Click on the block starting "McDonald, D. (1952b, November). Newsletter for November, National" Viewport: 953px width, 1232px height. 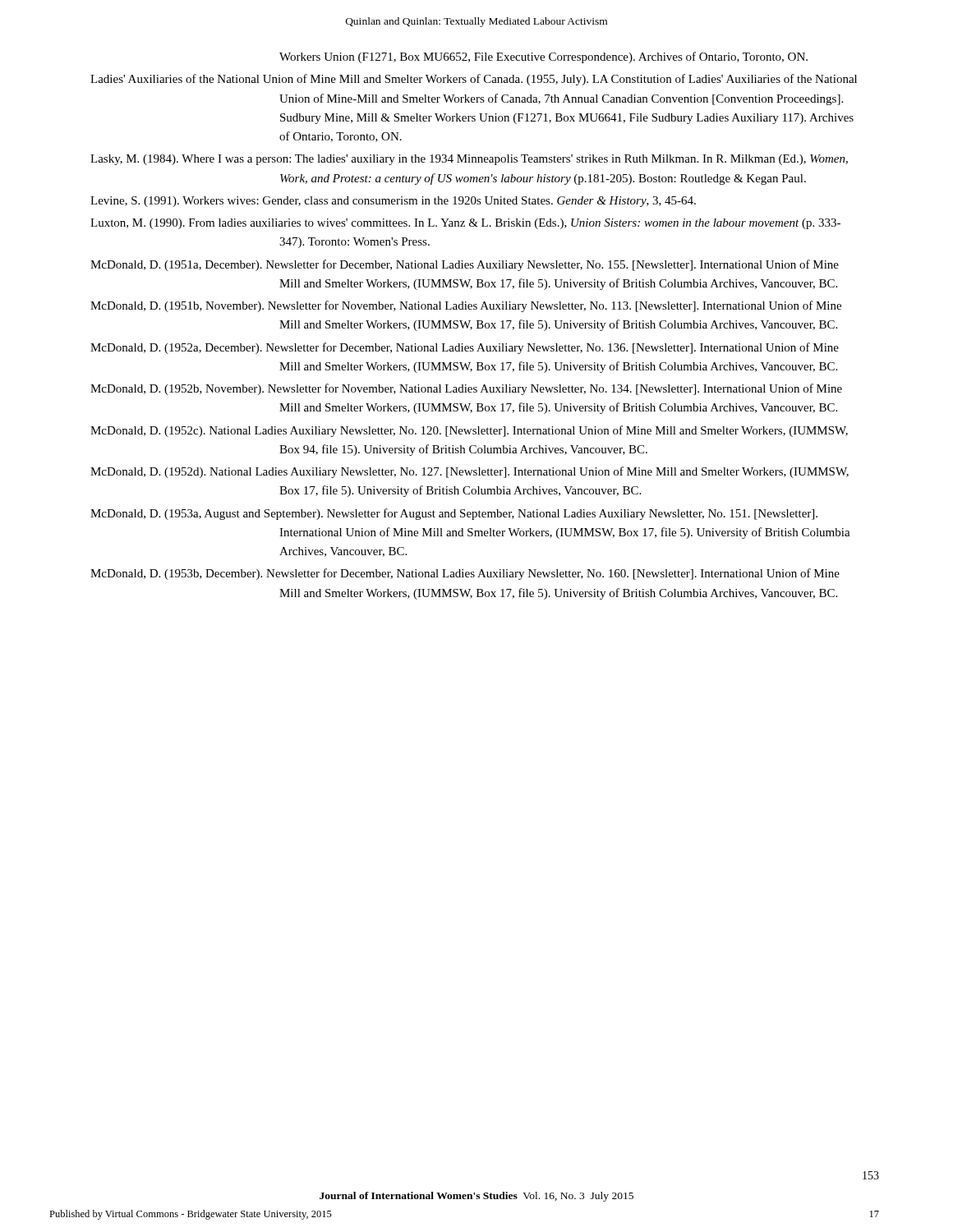pyautogui.click(x=476, y=399)
